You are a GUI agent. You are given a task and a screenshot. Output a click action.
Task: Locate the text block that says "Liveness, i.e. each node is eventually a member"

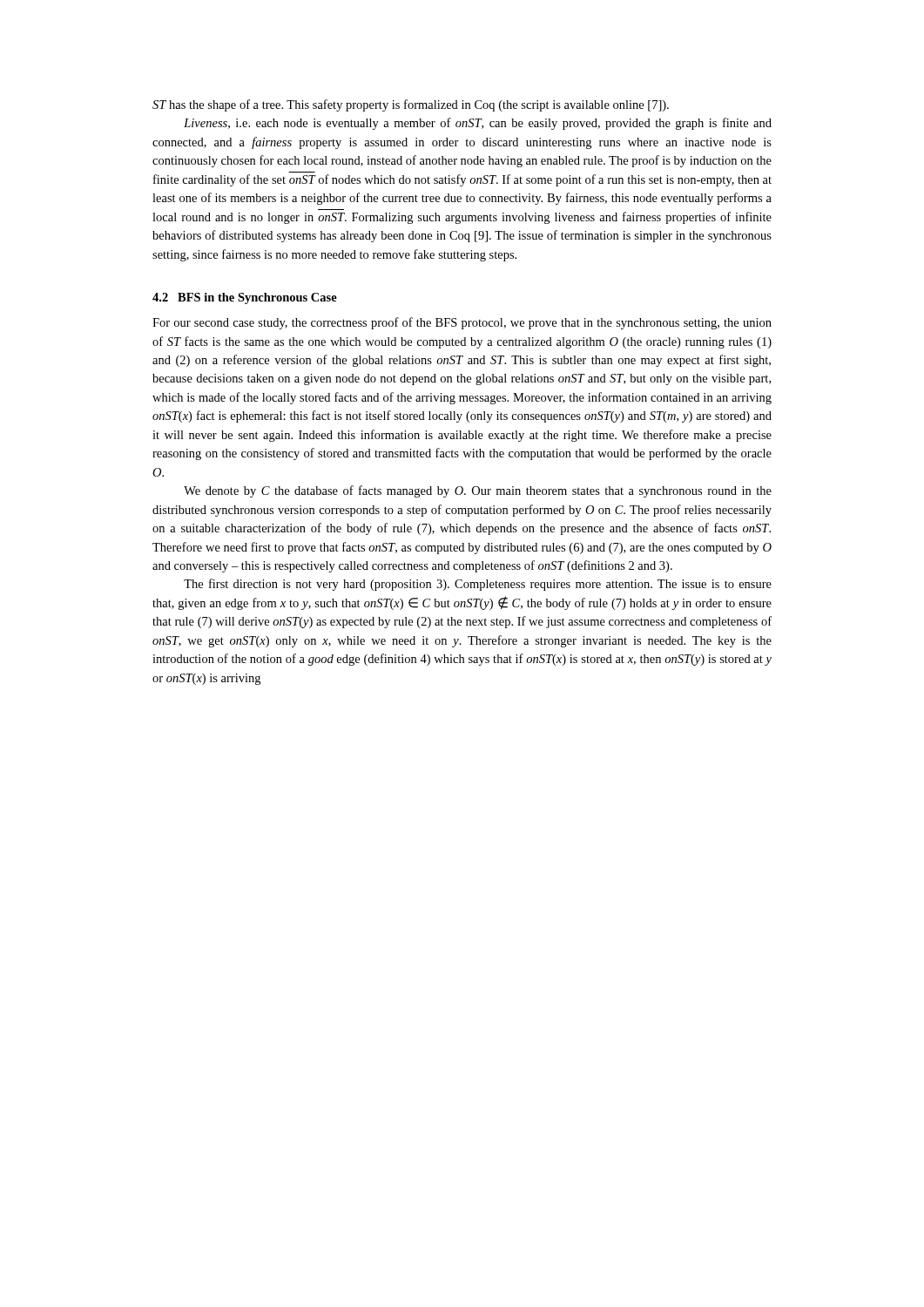pos(462,189)
